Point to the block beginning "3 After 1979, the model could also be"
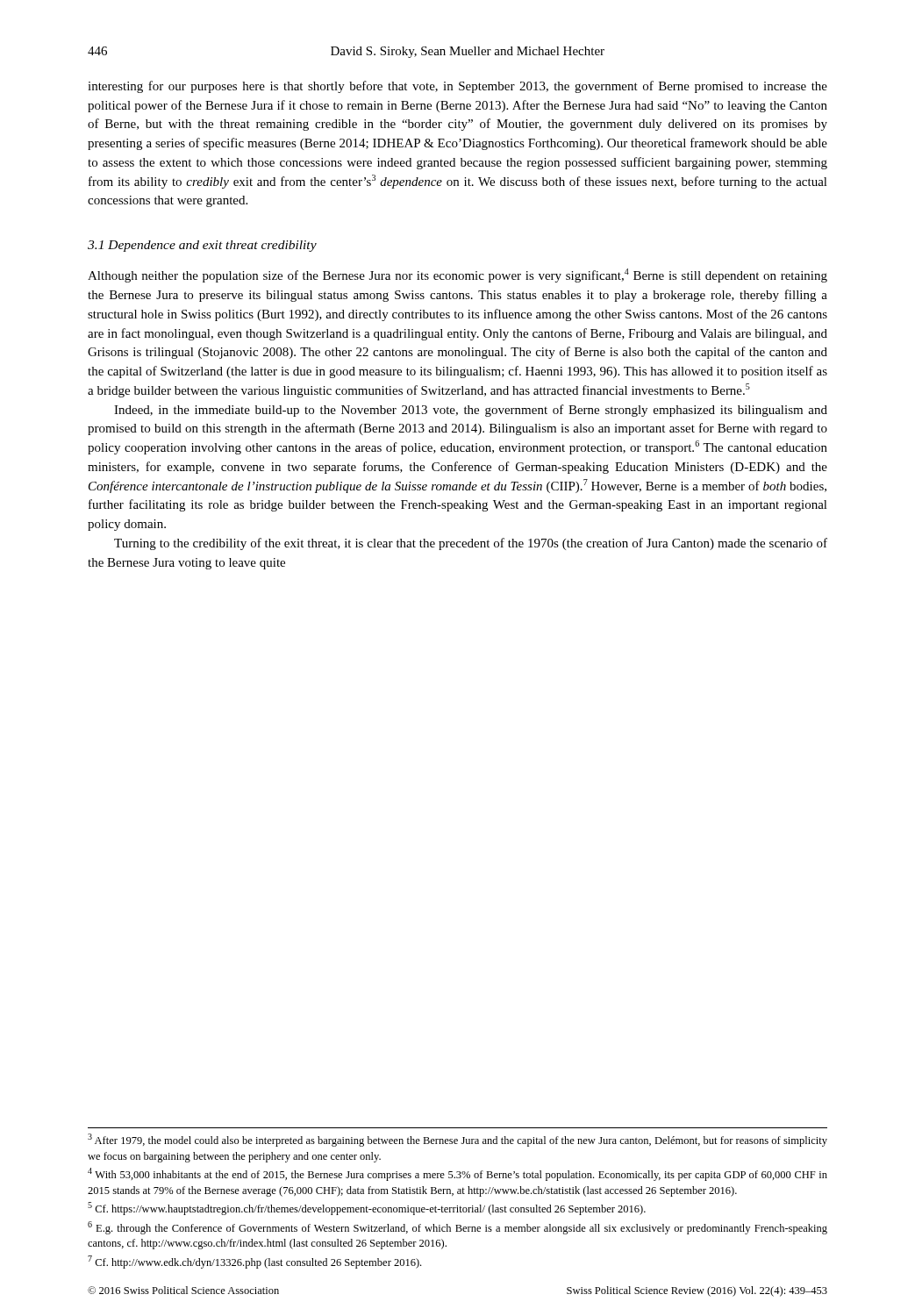The height and width of the screenshot is (1316, 915). pos(458,1148)
